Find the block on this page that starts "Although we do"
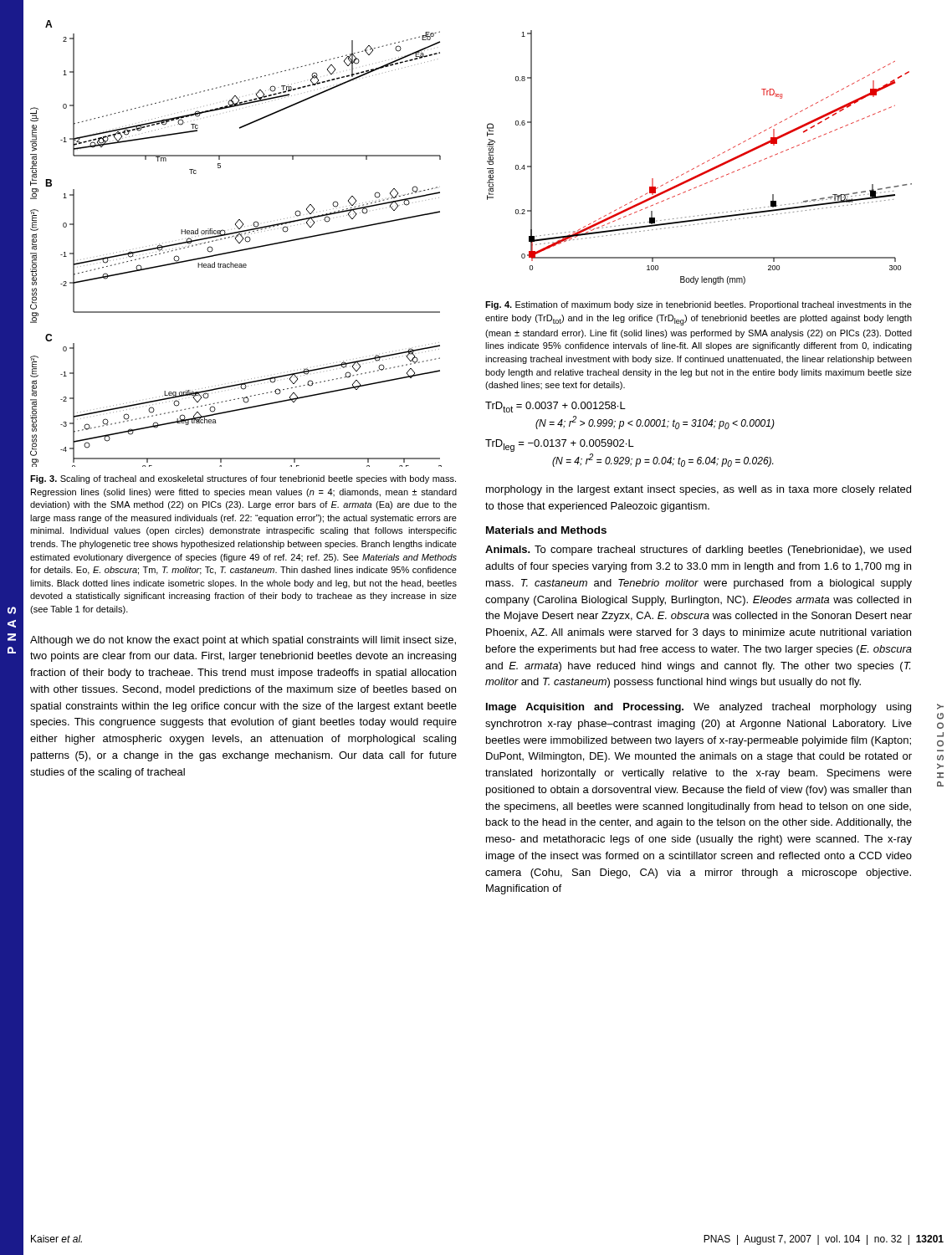The height and width of the screenshot is (1255, 952). click(x=243, y=705)
